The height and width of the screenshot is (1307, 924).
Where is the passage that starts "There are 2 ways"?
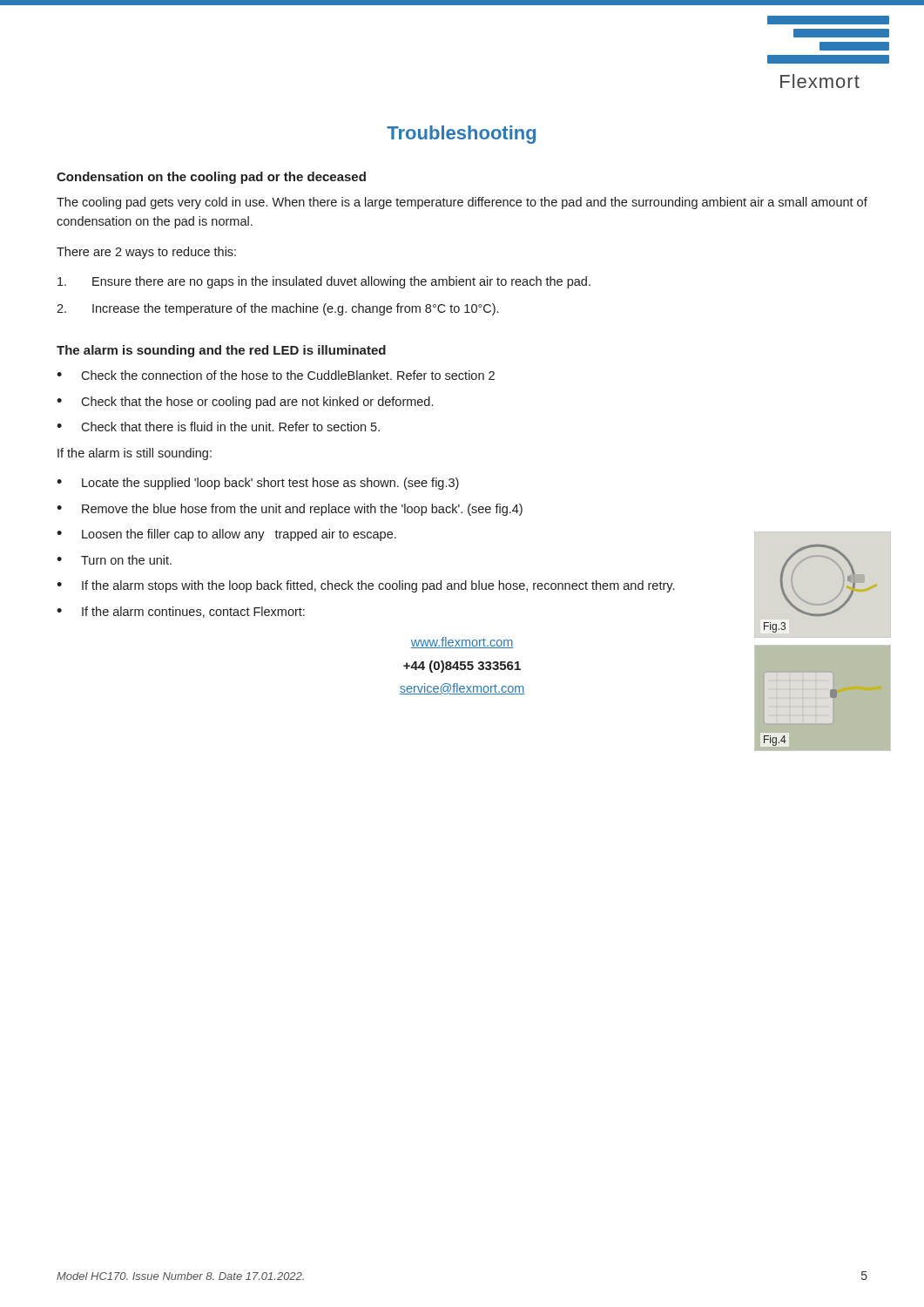click(x=147, y=252)
